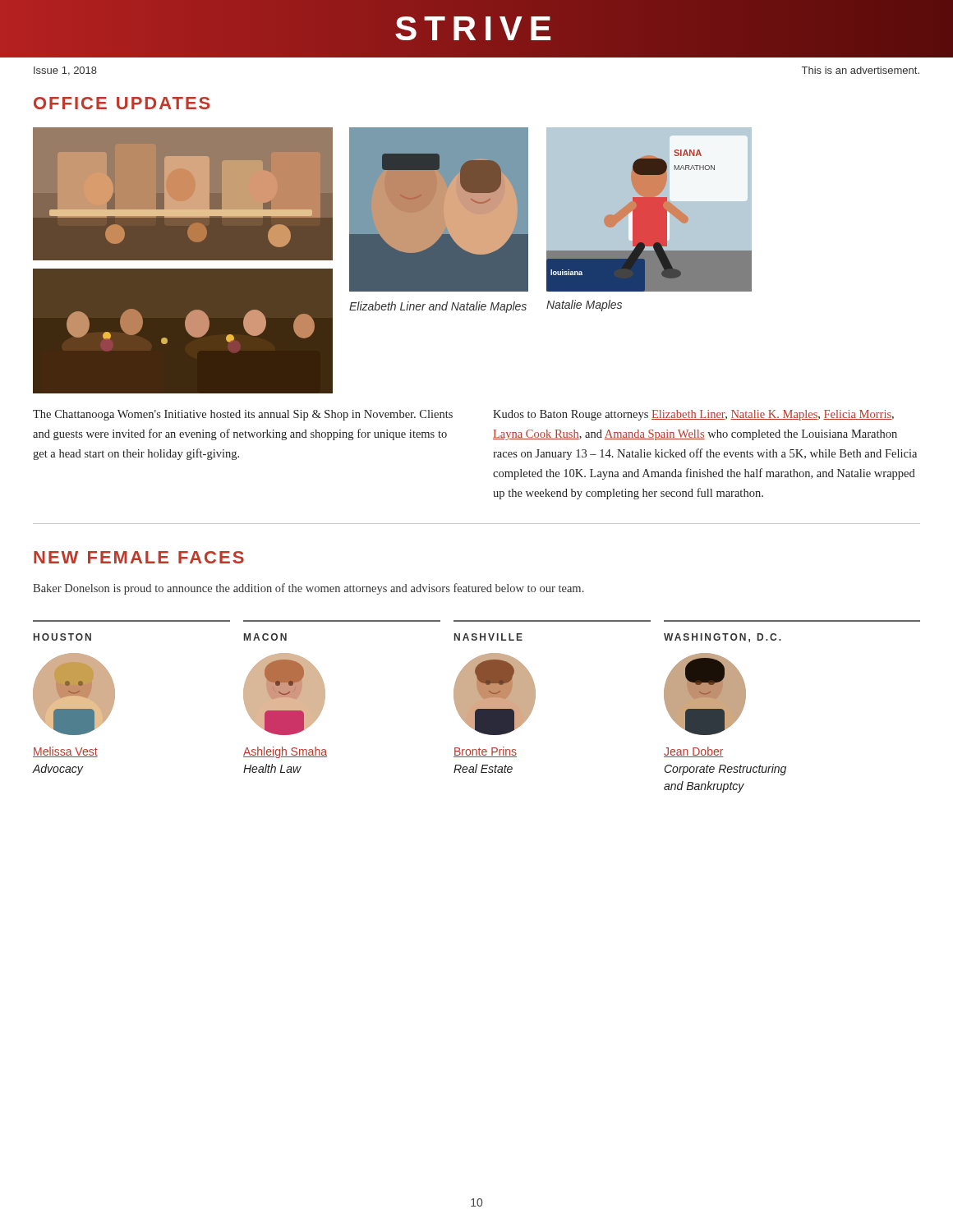This screenshot has height=1232, width=953.
Task: Point to the element starting "WASHINGTON, D.C."
Action: (723, 637)
